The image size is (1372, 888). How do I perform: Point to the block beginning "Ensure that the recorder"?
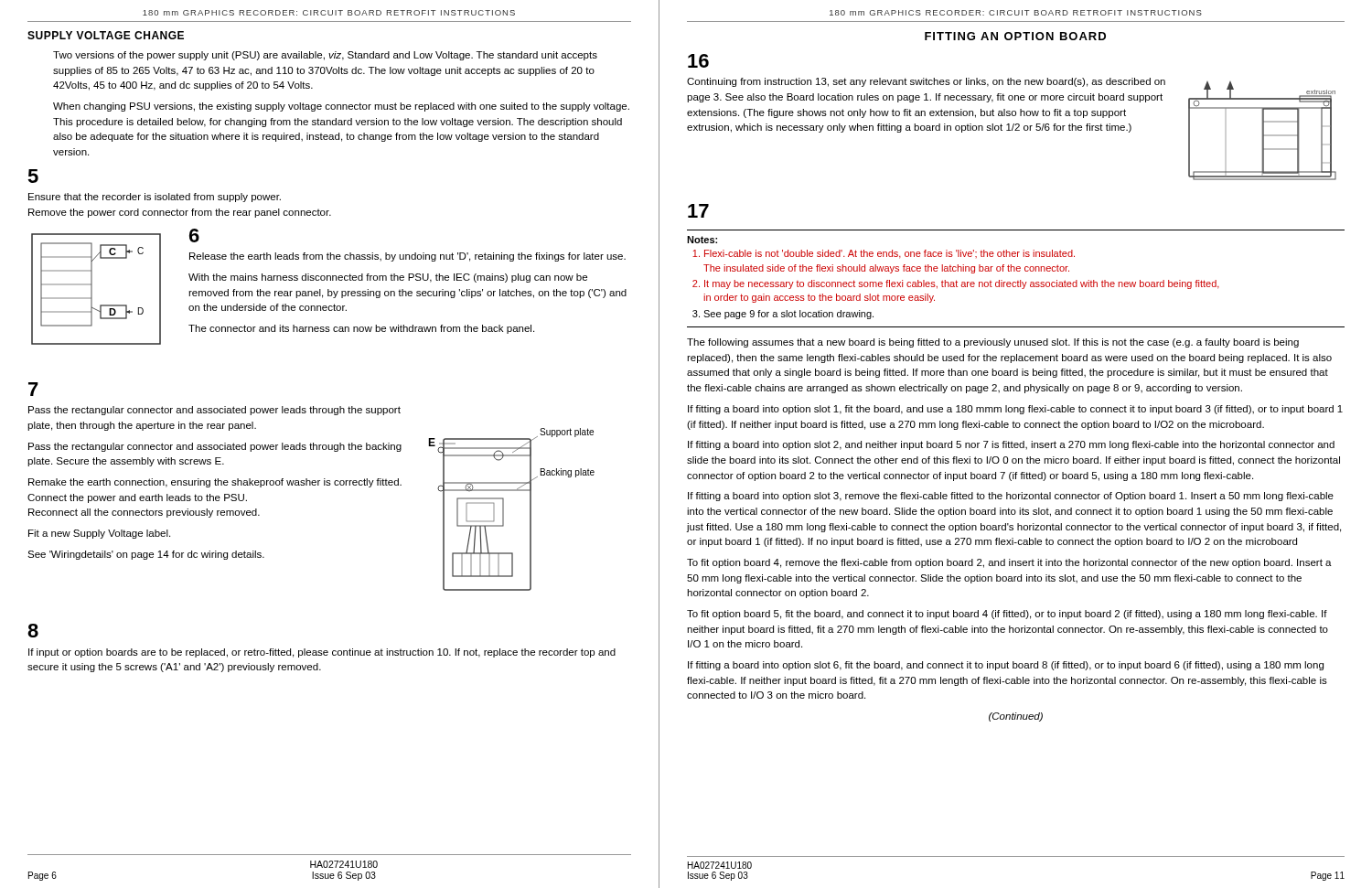pos(179,204)
